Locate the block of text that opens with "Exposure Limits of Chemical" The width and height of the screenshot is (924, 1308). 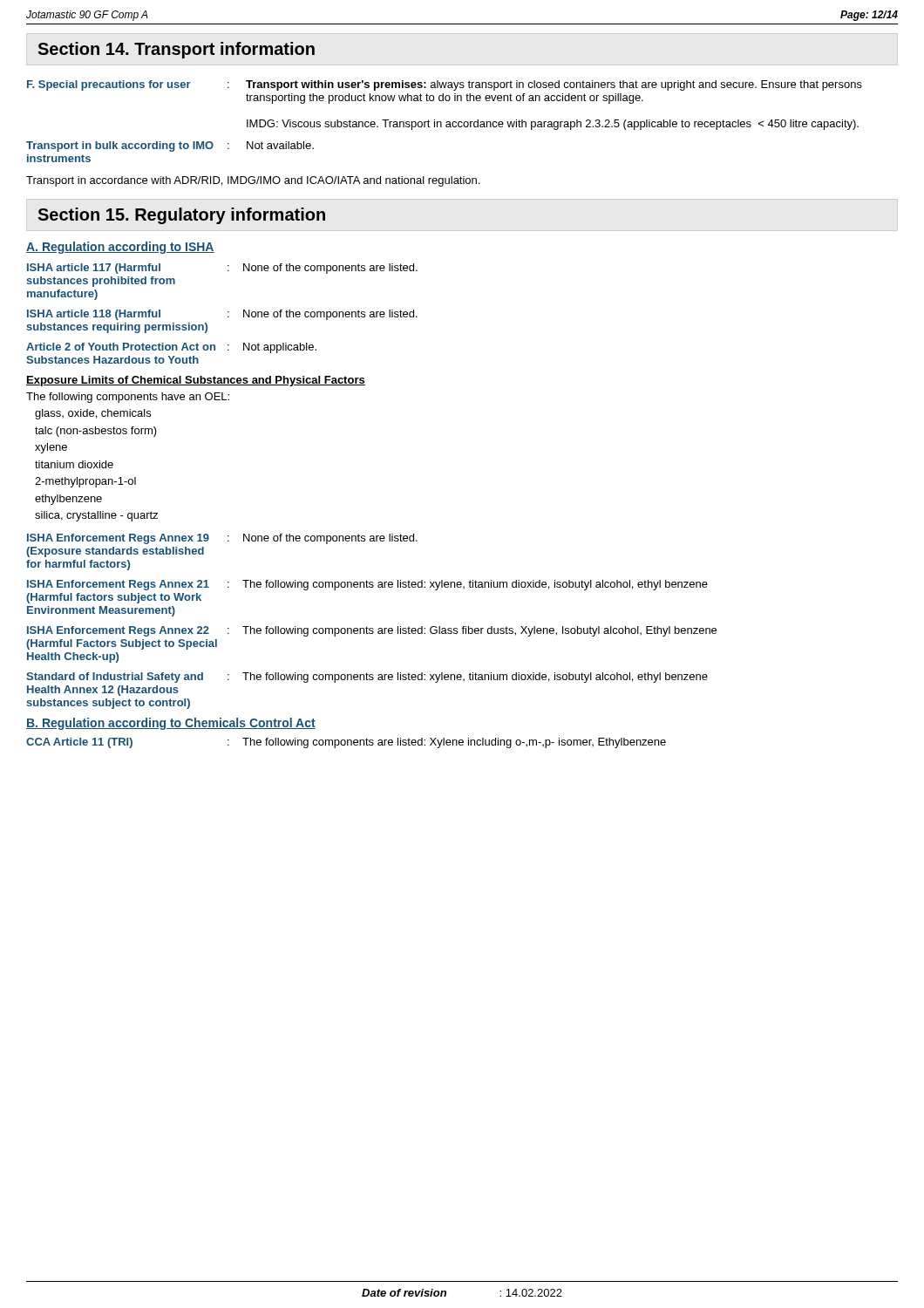(196, 380)
